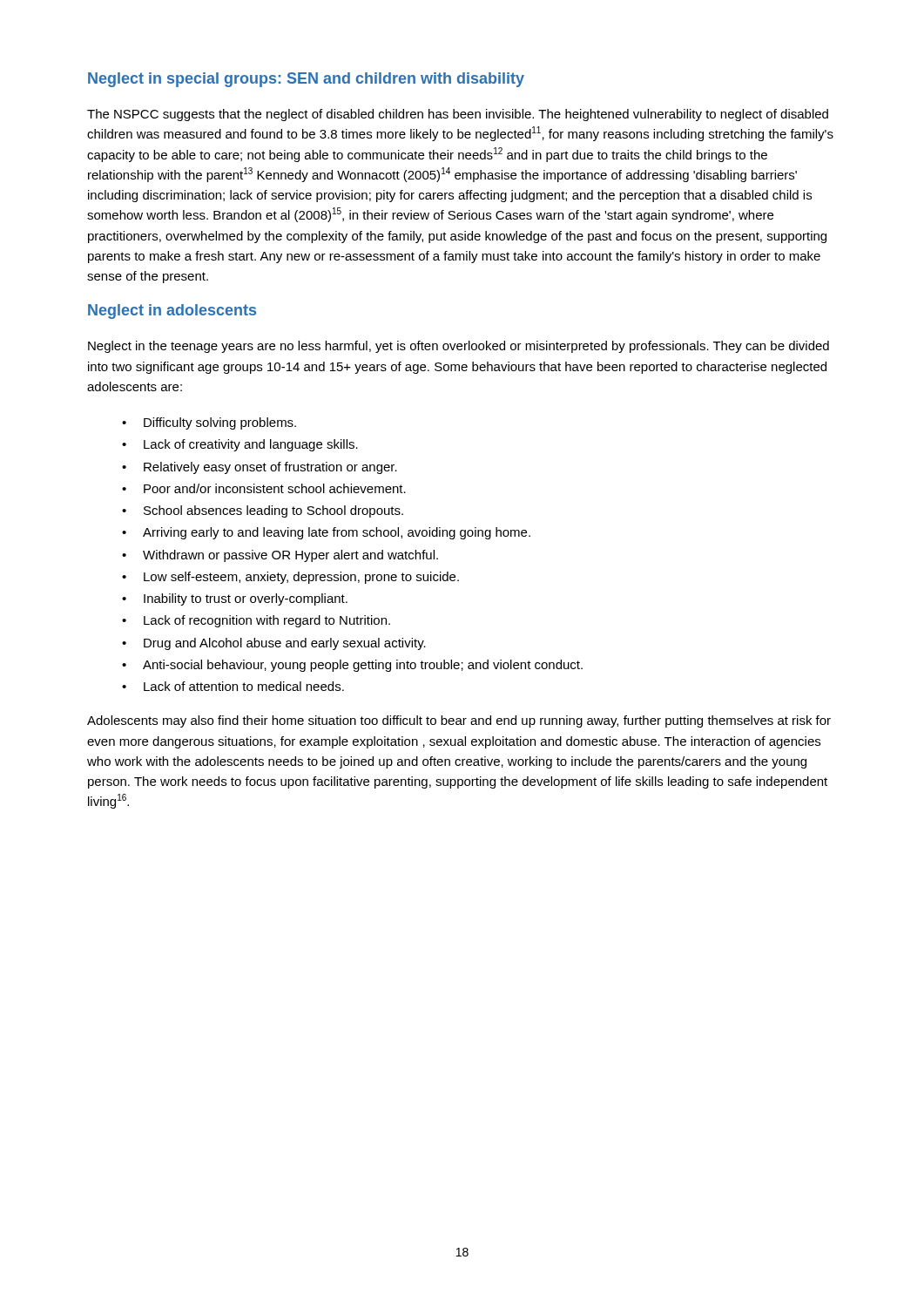Locate the block starting "•Anti-social behaviour, young people getting into"
Viewport: 924px width, 1307px height.
tap(479, 664)
